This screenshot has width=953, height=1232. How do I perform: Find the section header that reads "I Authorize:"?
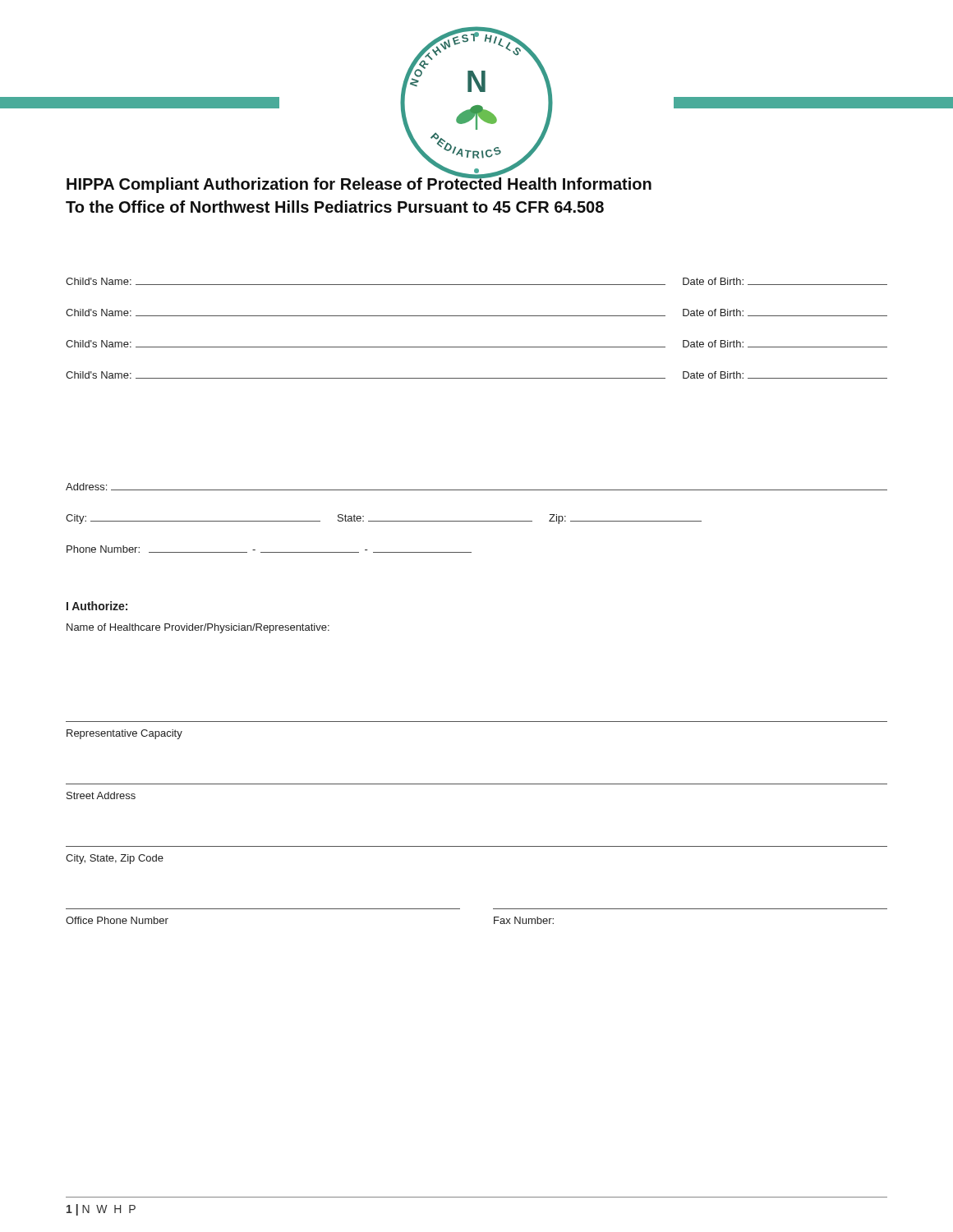(x=97, y=606)
